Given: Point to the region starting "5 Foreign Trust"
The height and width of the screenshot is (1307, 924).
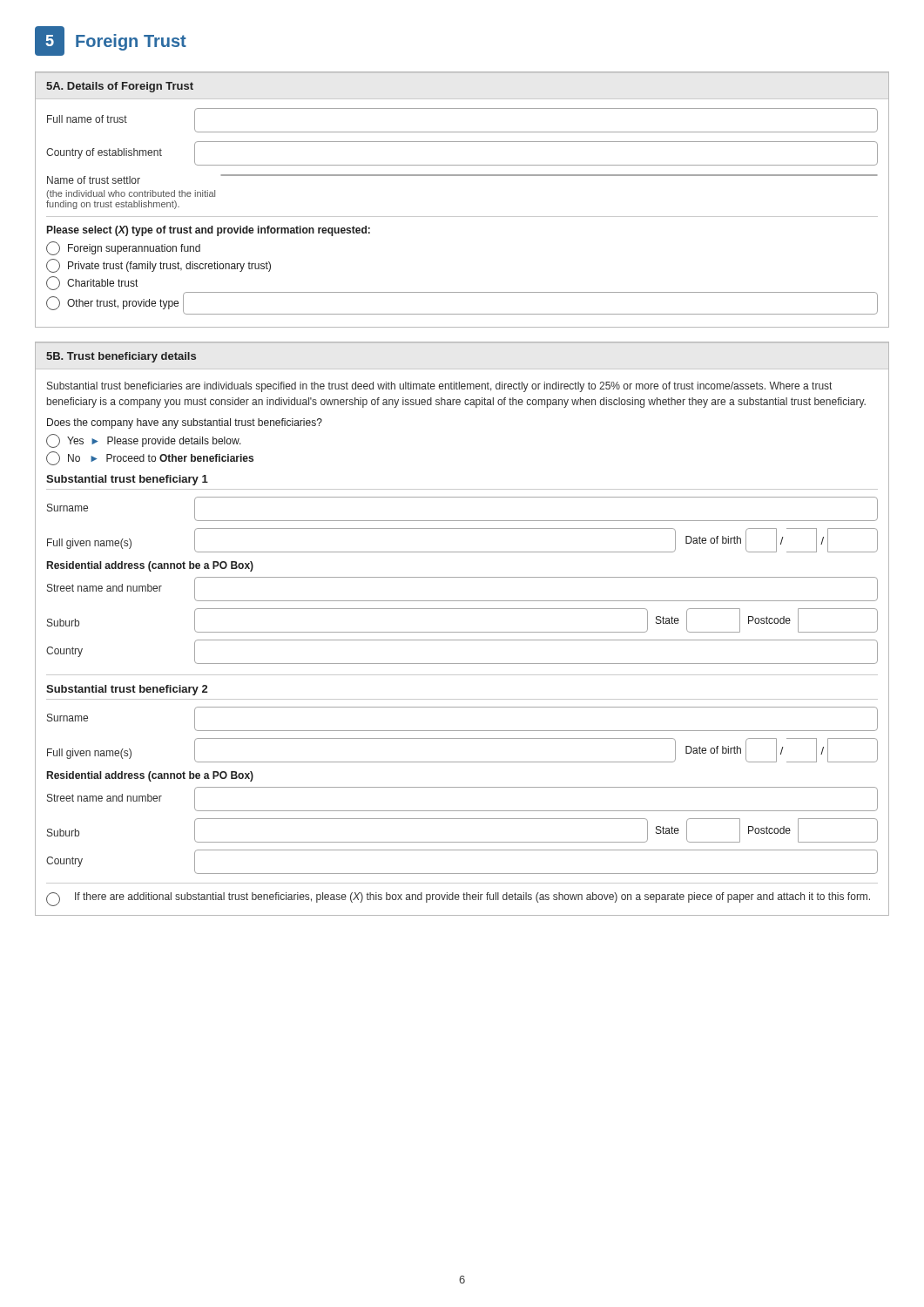Looking at the screenshot, I should (x=111, y=41).
